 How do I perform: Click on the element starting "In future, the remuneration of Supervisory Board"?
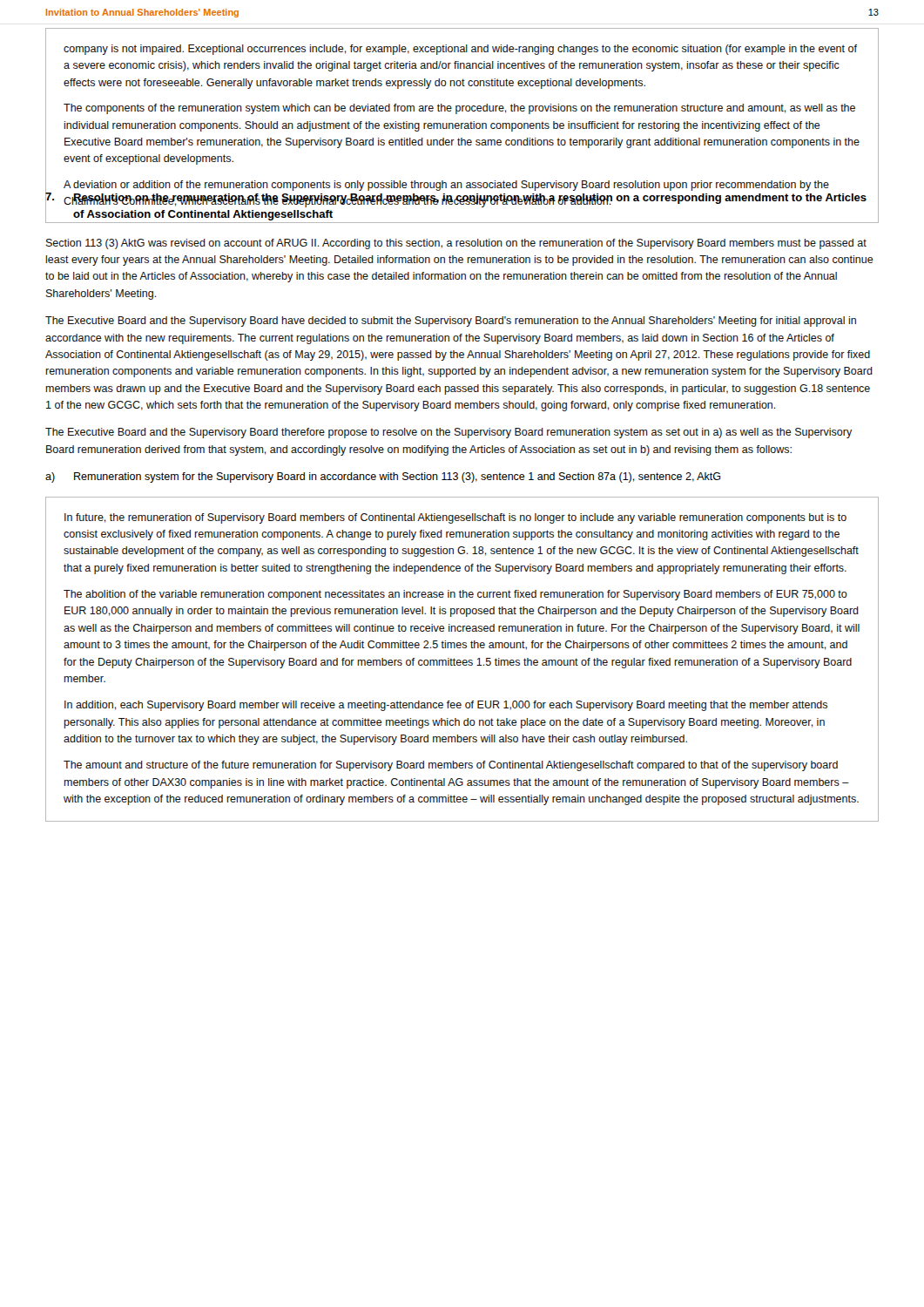[462, 659]
